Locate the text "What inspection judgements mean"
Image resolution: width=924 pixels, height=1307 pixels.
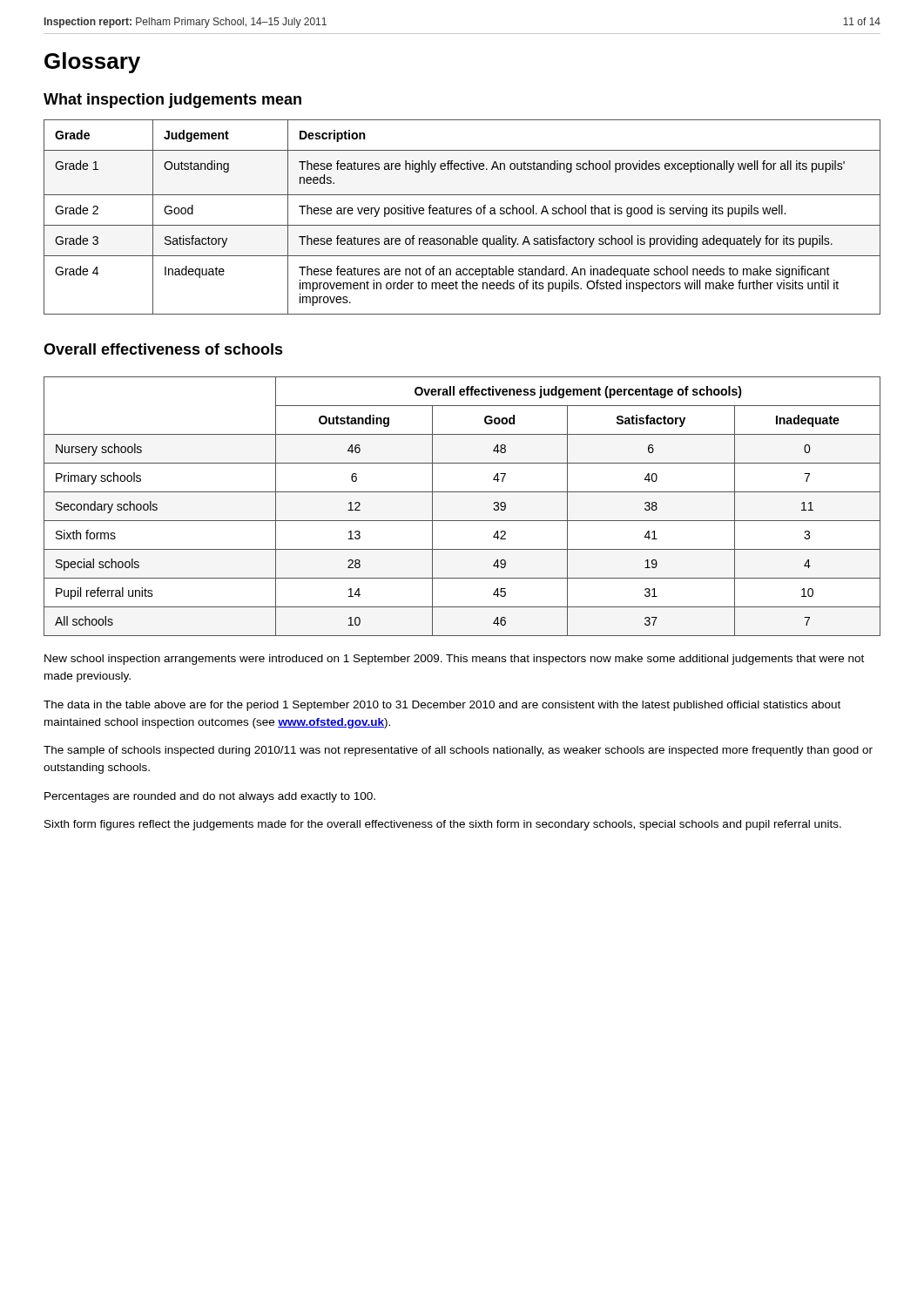click(172, 101)
